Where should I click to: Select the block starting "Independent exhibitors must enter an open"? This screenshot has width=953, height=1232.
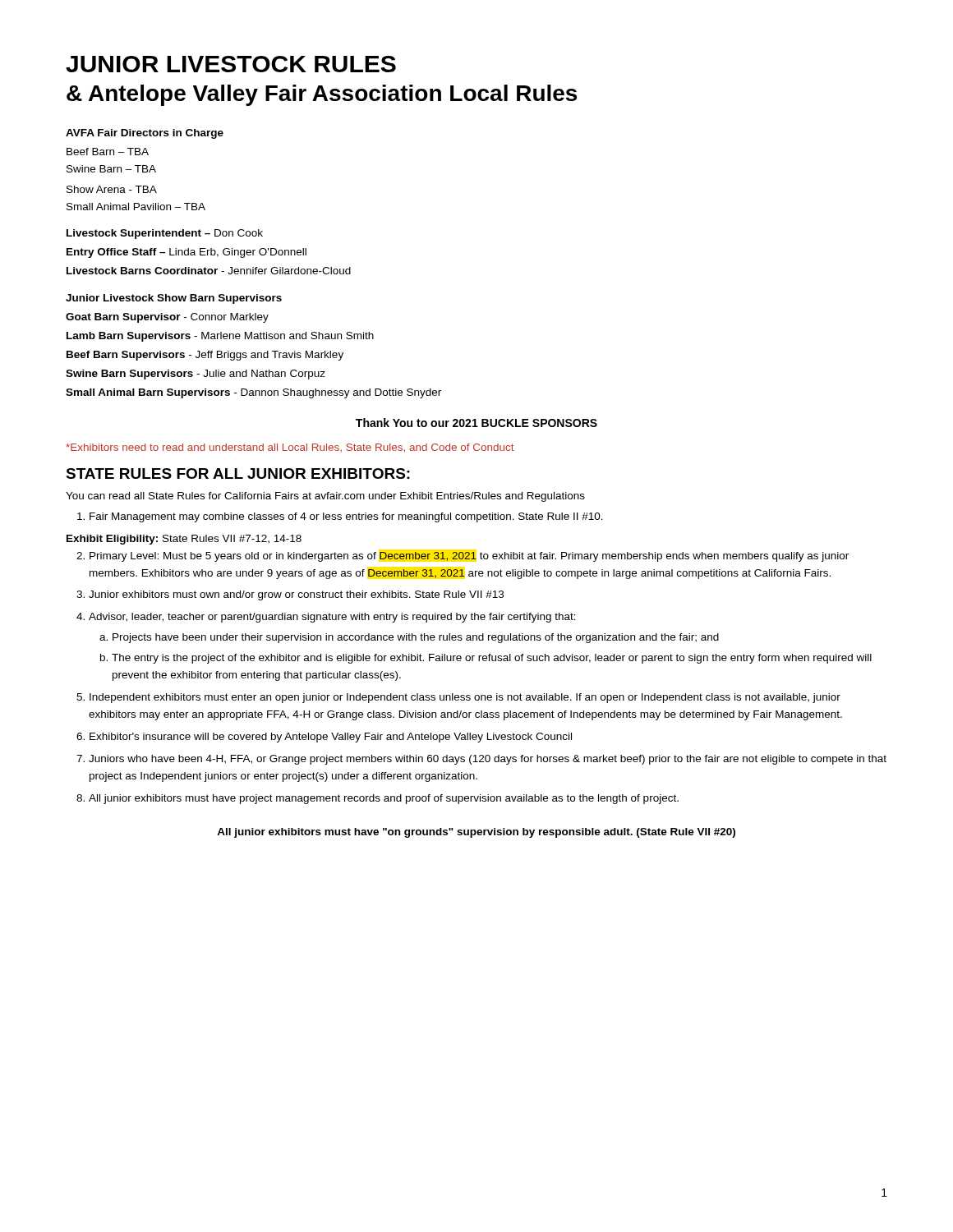[466, 706]
